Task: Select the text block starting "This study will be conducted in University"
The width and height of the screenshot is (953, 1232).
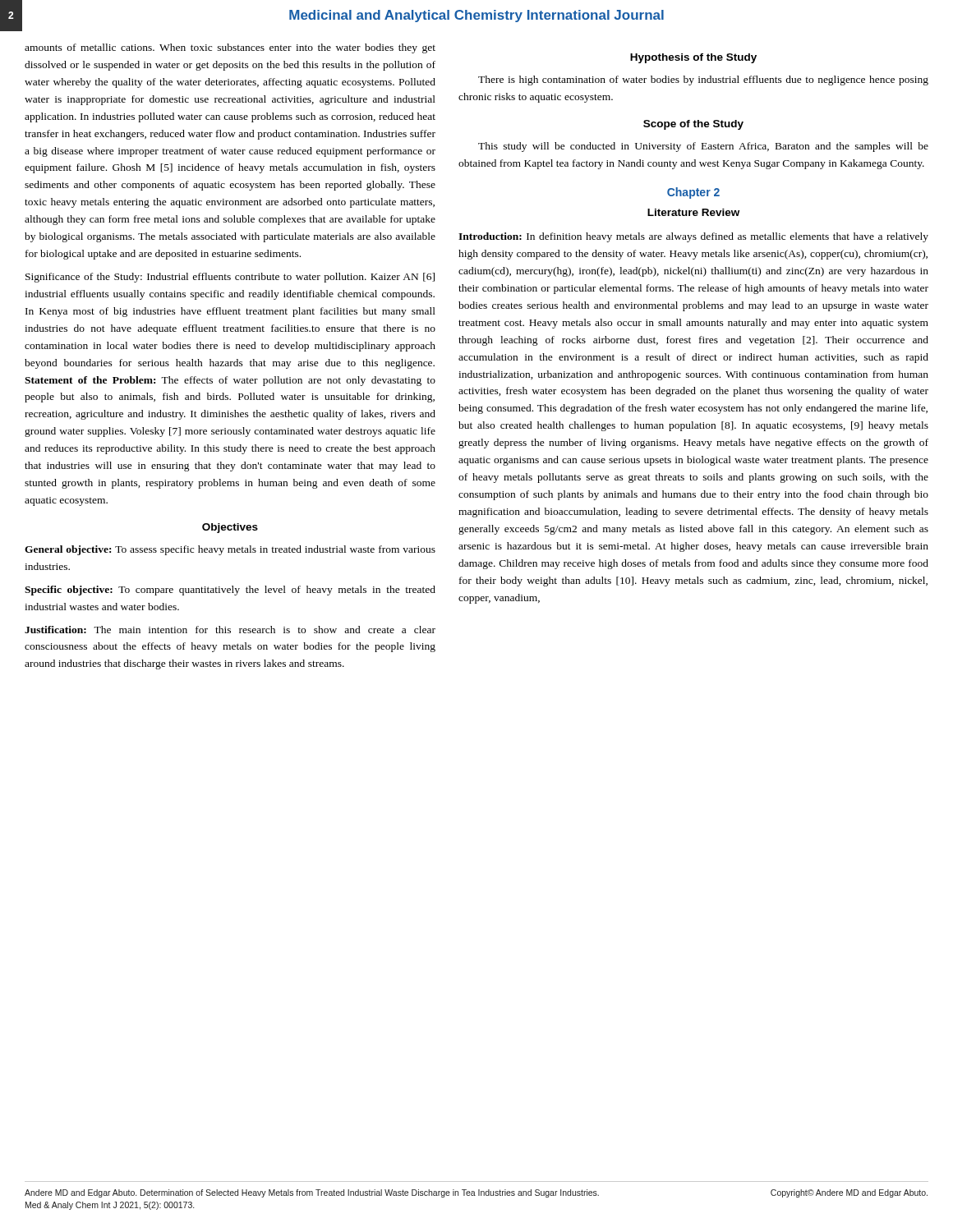Action: [x=693, y=155]
